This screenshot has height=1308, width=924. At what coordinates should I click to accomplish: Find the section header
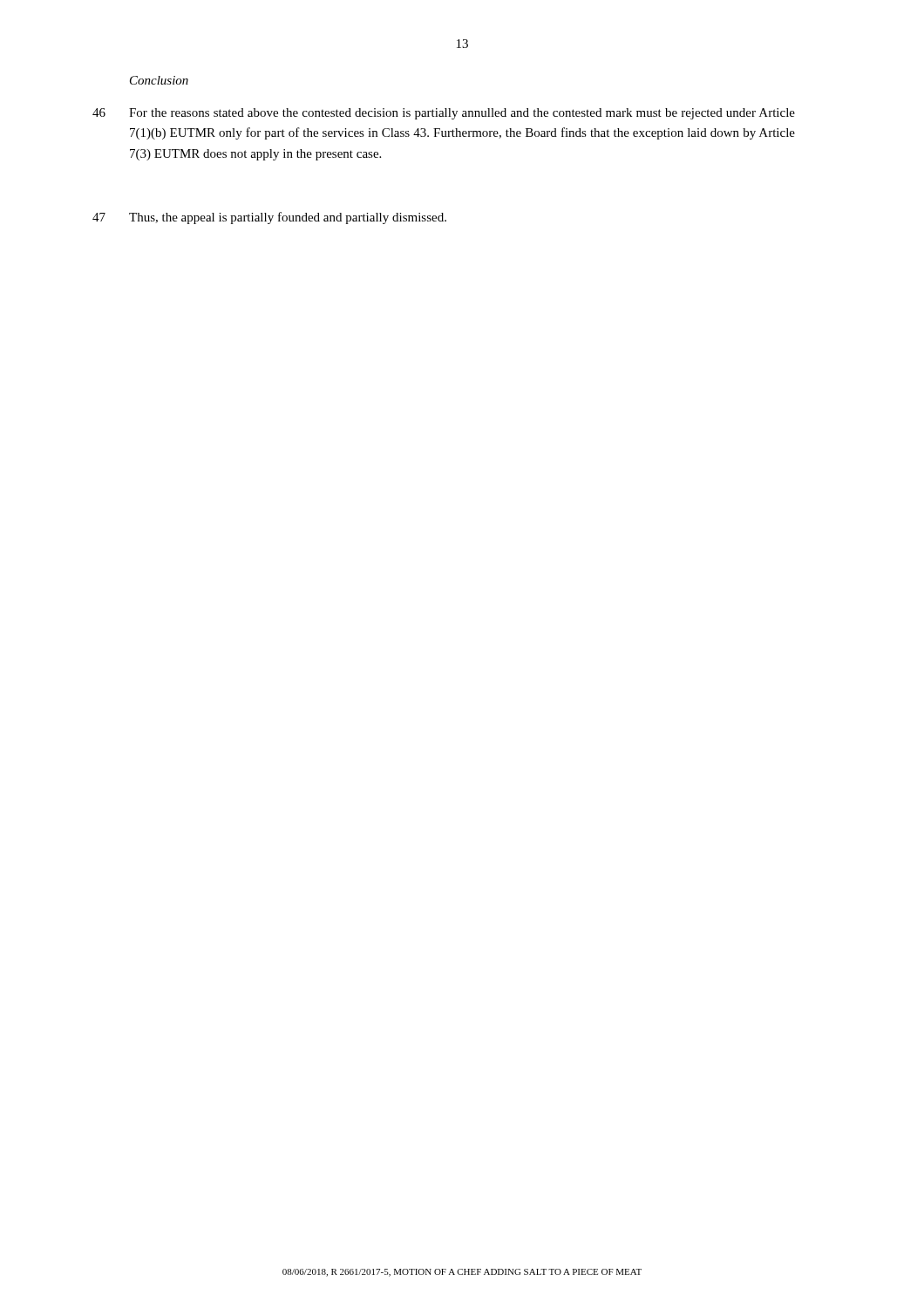pyautogui.click(x=159, y=80)
